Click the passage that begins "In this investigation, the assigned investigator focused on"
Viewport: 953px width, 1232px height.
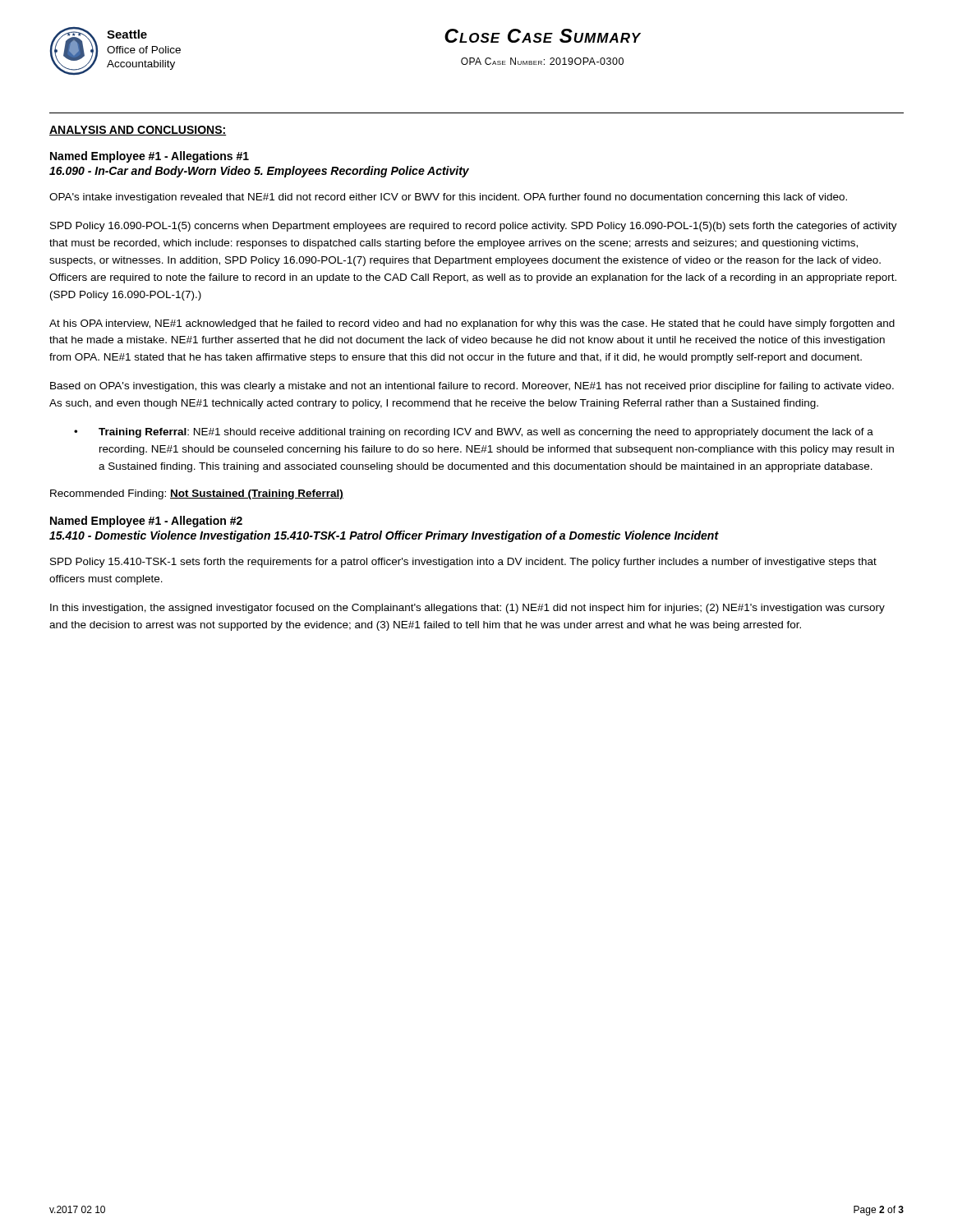pyautogui.click(x=467, y=616)
